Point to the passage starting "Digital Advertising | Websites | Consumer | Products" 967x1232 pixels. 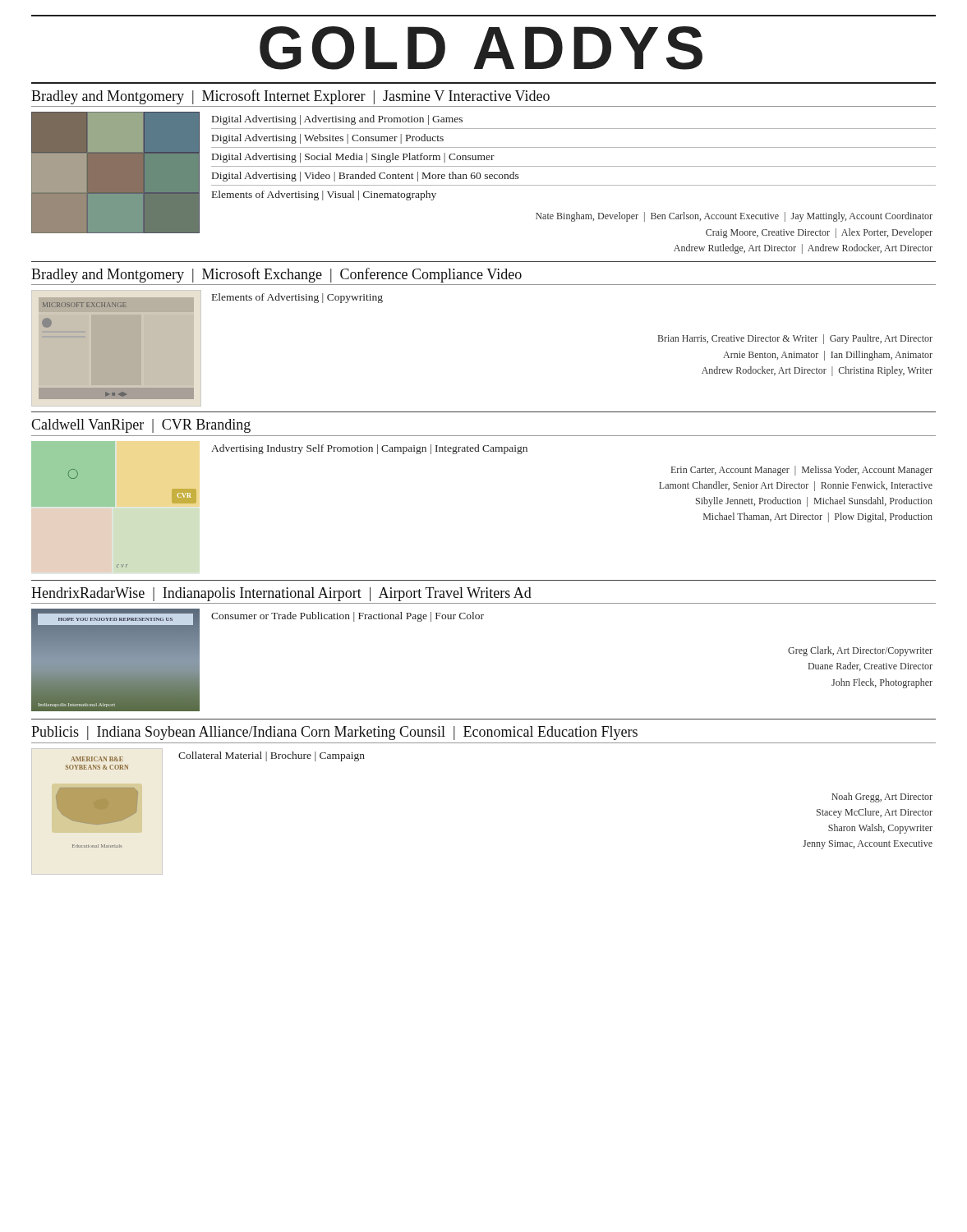[327, 138]
